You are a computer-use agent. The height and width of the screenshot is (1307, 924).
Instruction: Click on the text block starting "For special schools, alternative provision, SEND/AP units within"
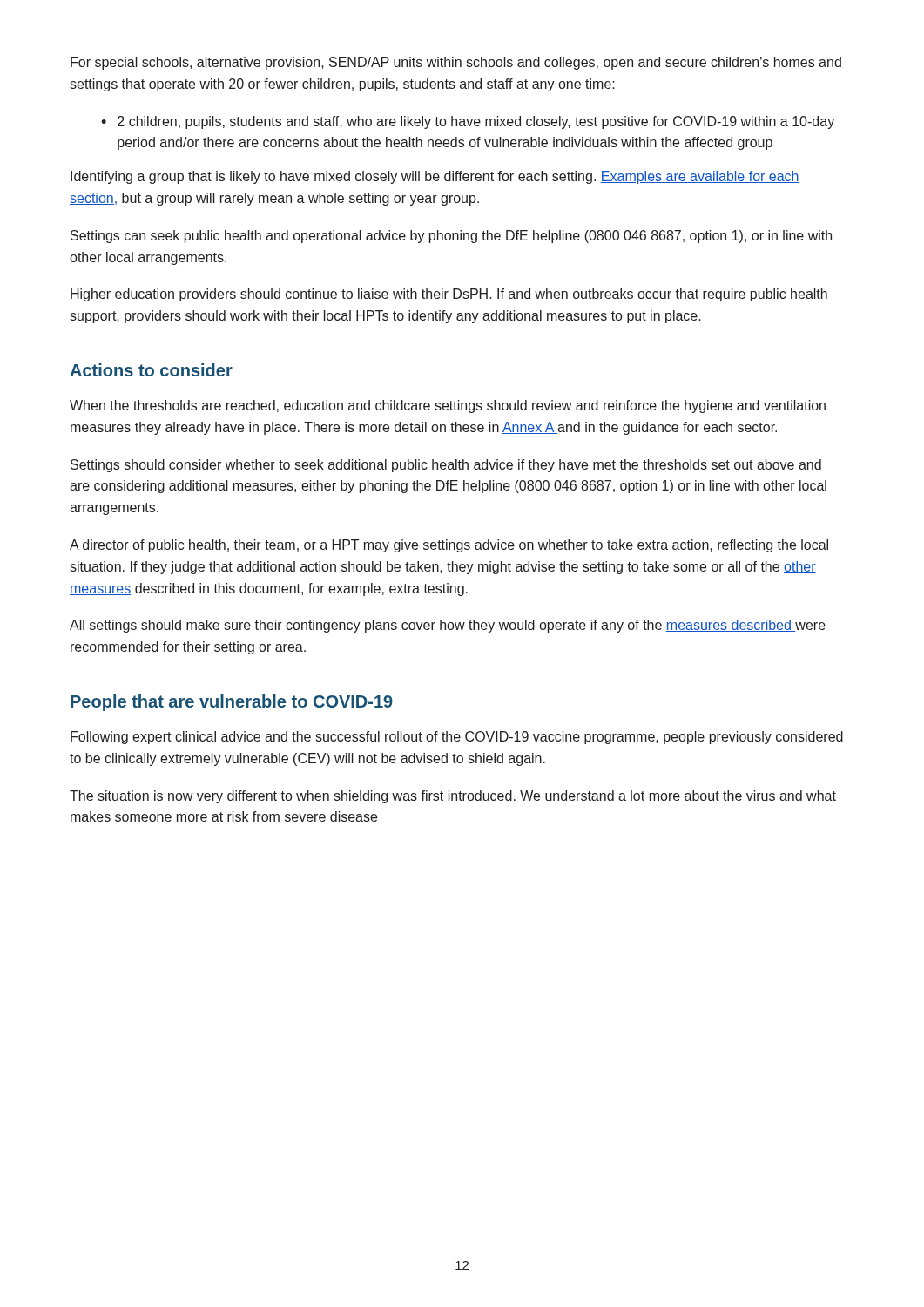(x=456, y=73)
